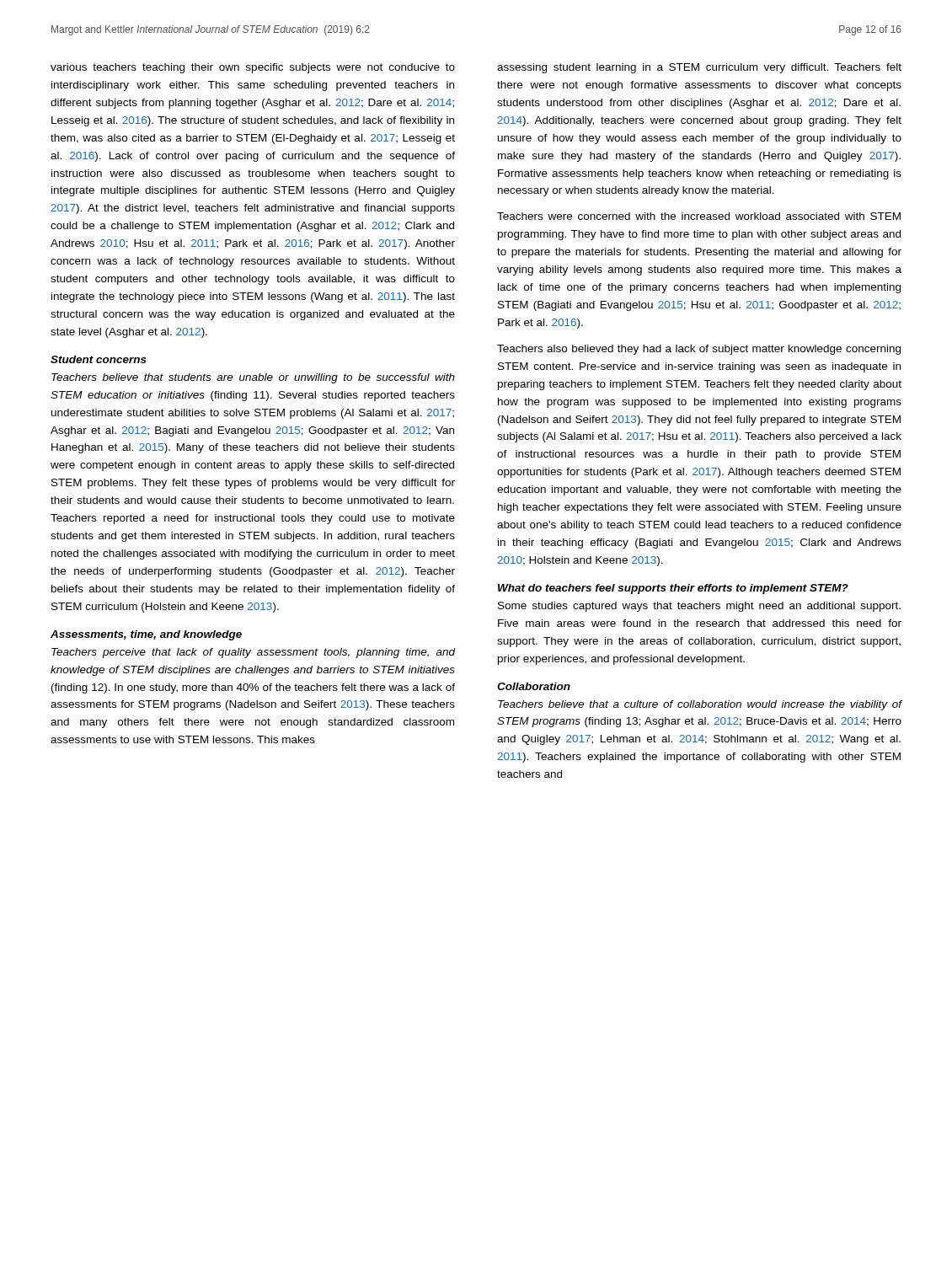
Task: Select the section header that reads "Assessments, time, and knowledge"
Action: 146,634
